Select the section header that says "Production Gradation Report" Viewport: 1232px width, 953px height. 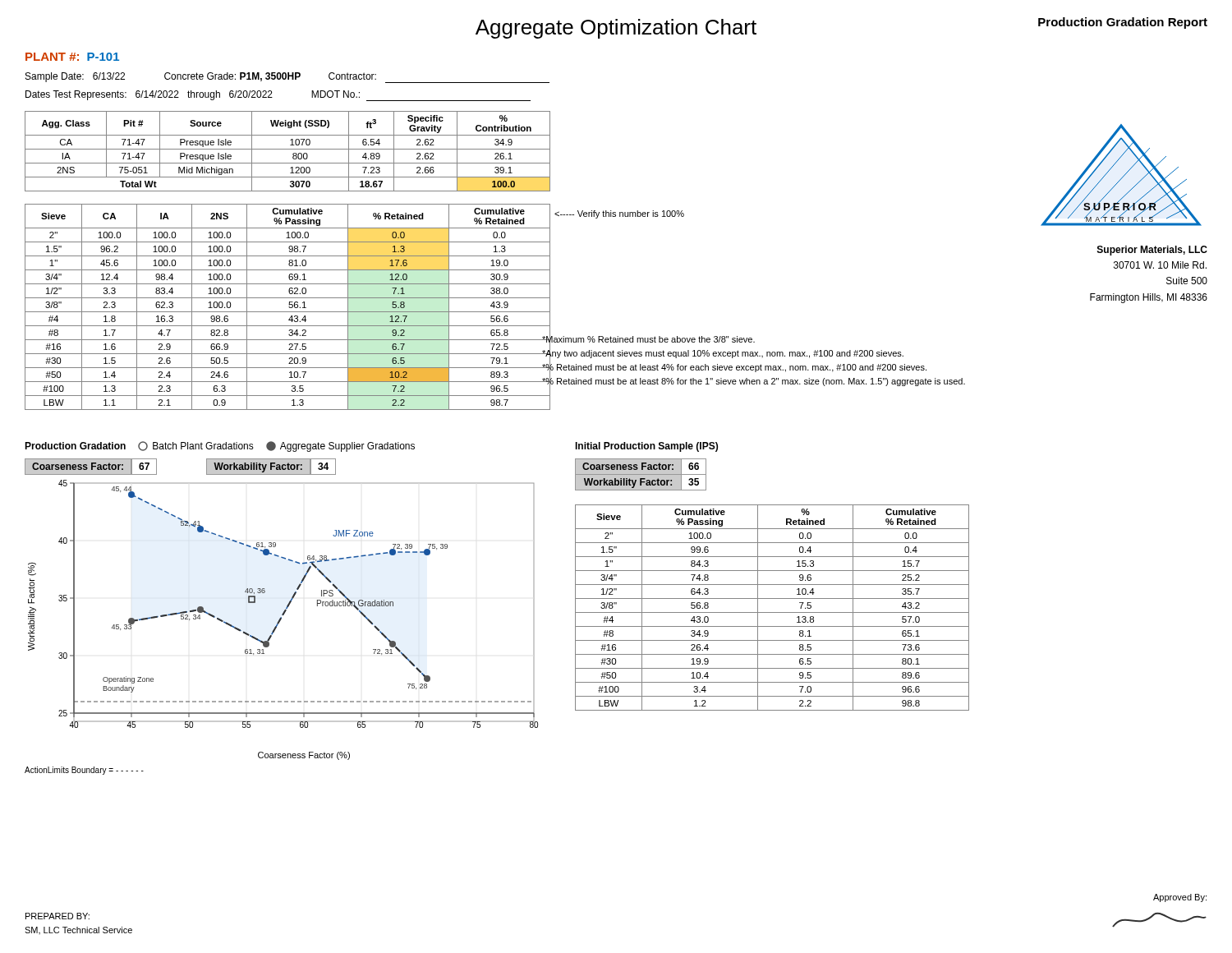pos(1122,22)
